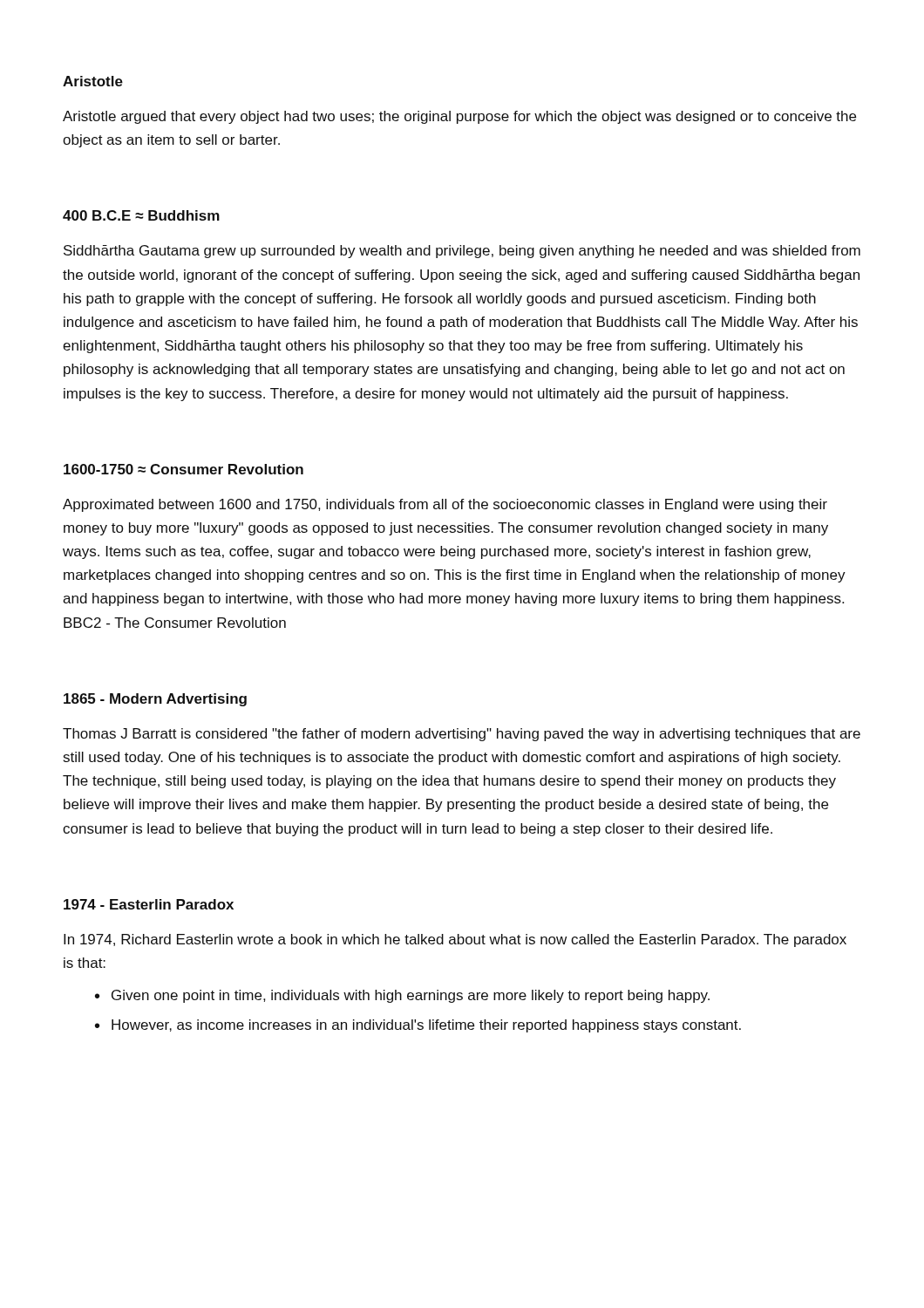Screen dimensions: 1308x924
Task: Navigate to the text starting "Given one point in time, individuals"
Action: pyautogui.click(x=411, y=996)
